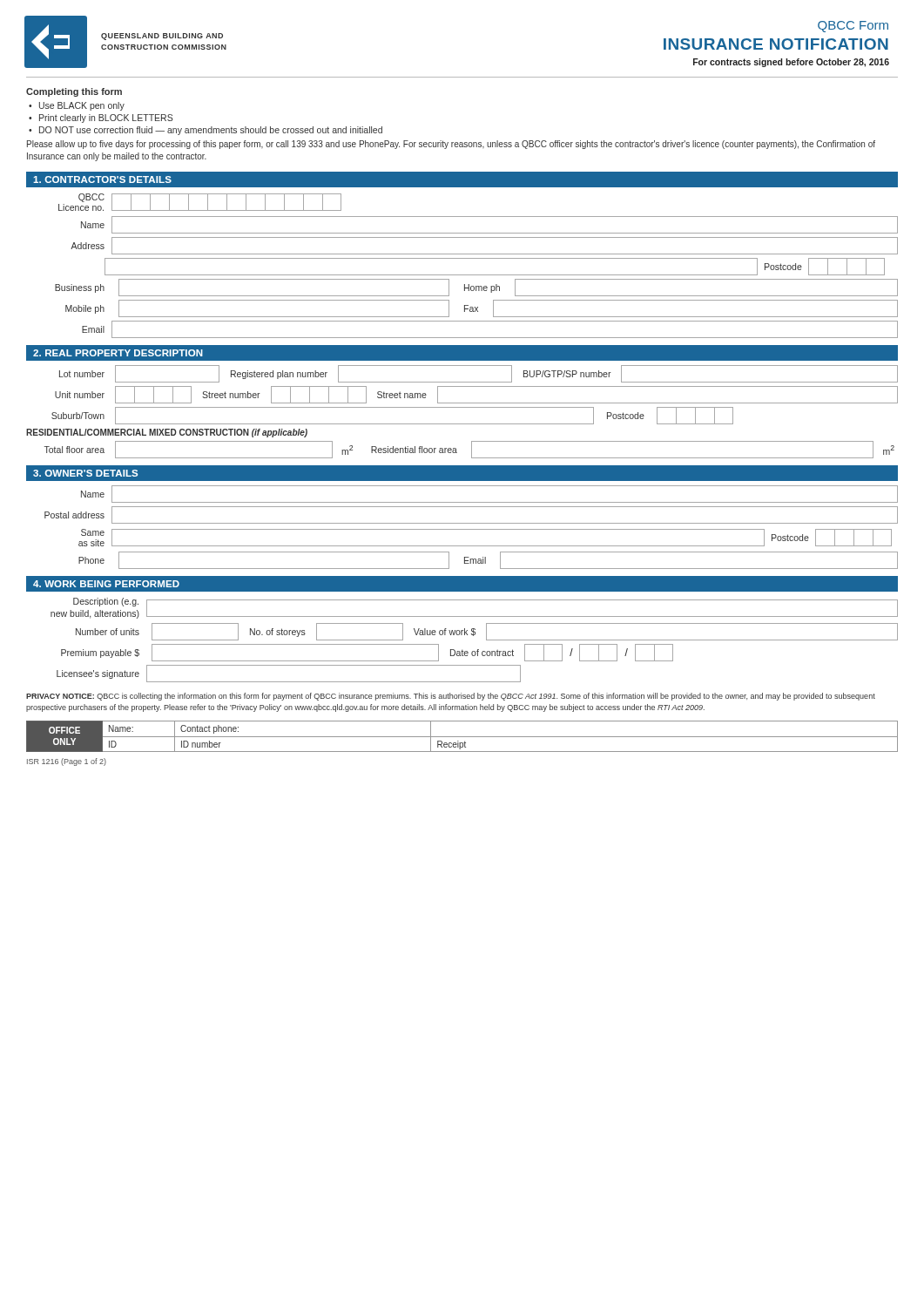Where does it say "Completing this form"?

click(74, 91)
